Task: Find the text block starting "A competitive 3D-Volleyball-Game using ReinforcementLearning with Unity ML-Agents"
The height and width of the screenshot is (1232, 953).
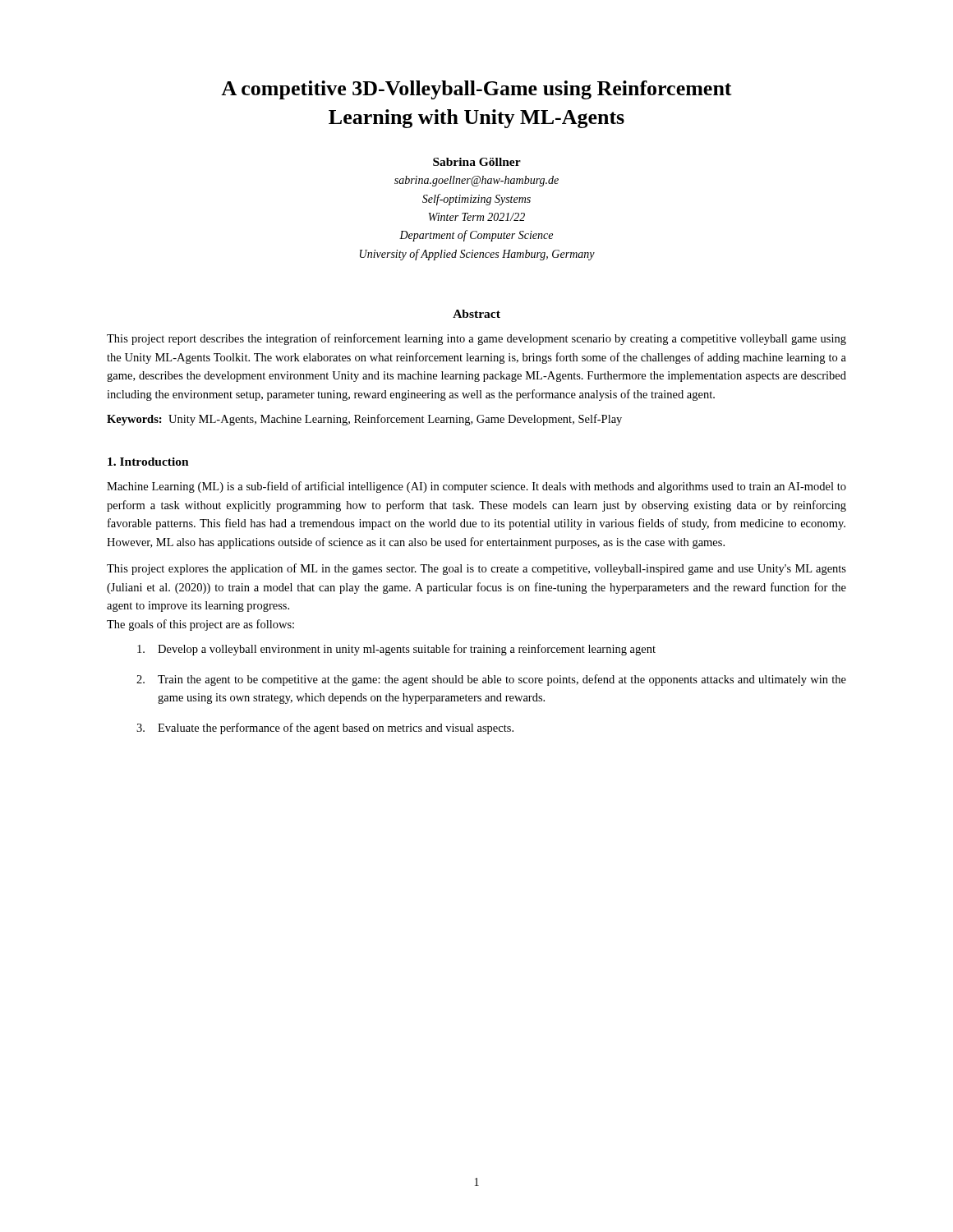Action: coord(476,103)
